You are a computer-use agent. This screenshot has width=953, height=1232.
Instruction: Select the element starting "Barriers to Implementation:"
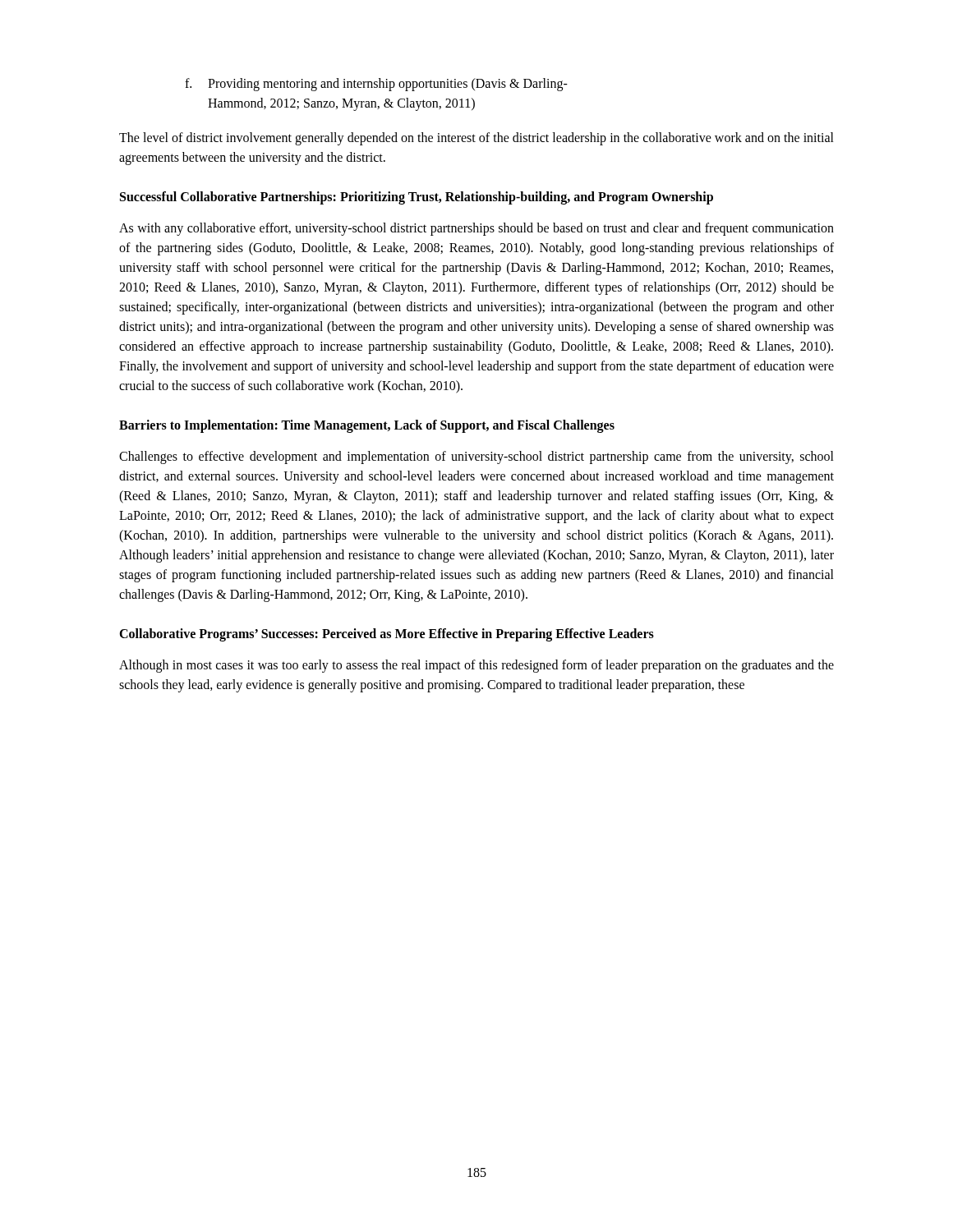(367, 425)
